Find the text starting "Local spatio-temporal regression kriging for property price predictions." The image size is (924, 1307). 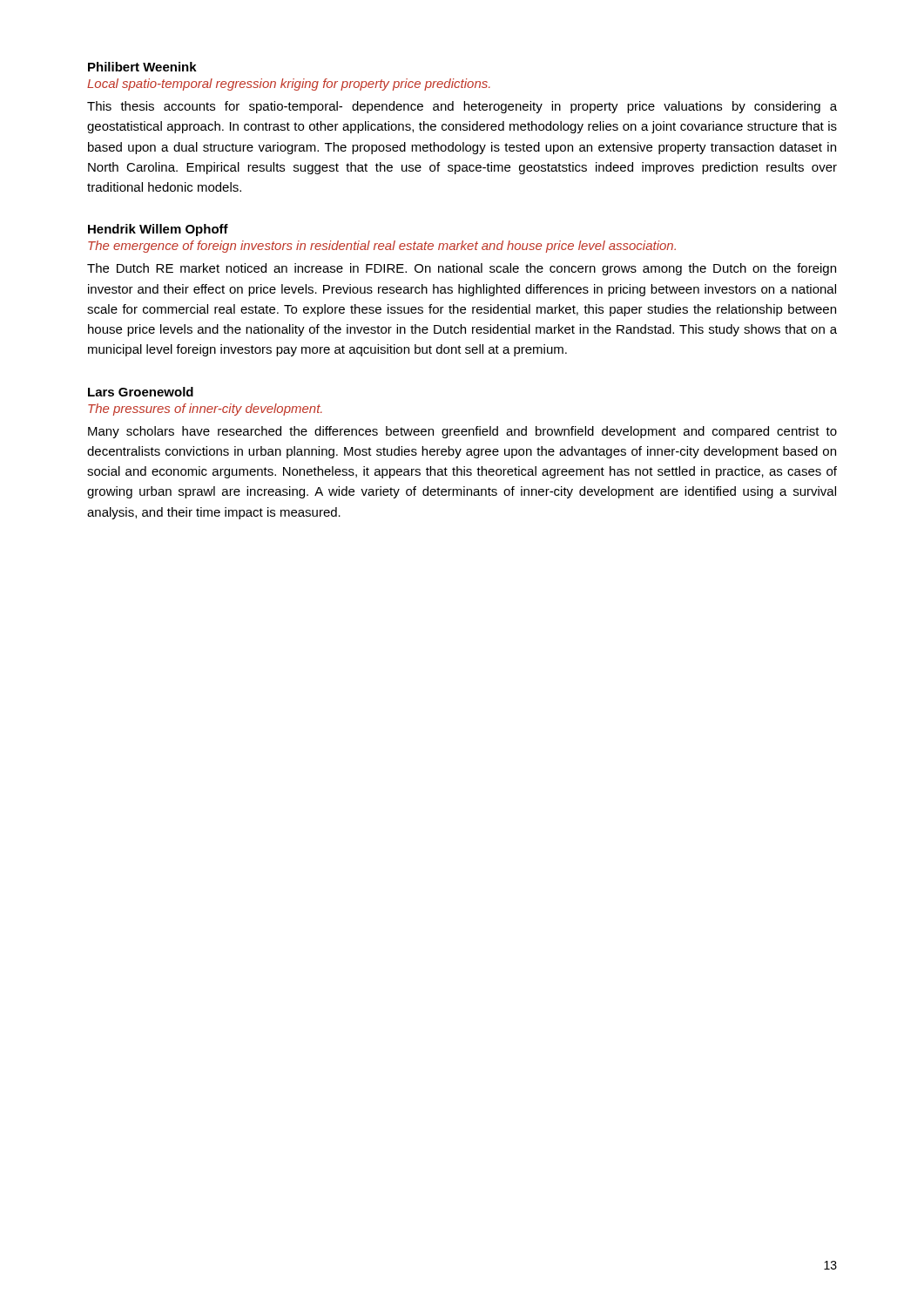point(289,83)
